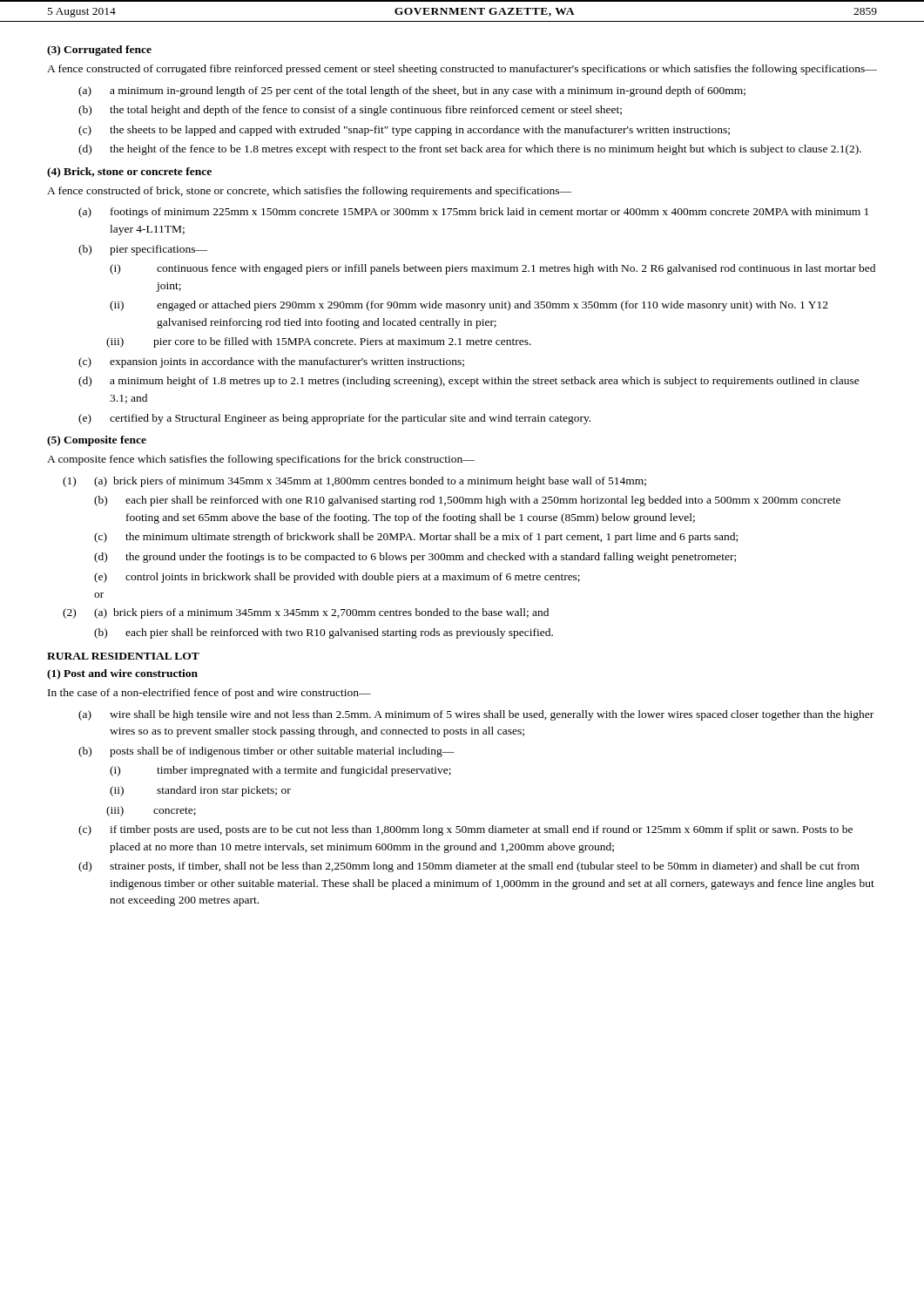The height and width of the screenshot is (1307, 924).
Task: Find the passage starting "RURAL RESIDENTIAL LOT"
Action: (x=123, y=656)
